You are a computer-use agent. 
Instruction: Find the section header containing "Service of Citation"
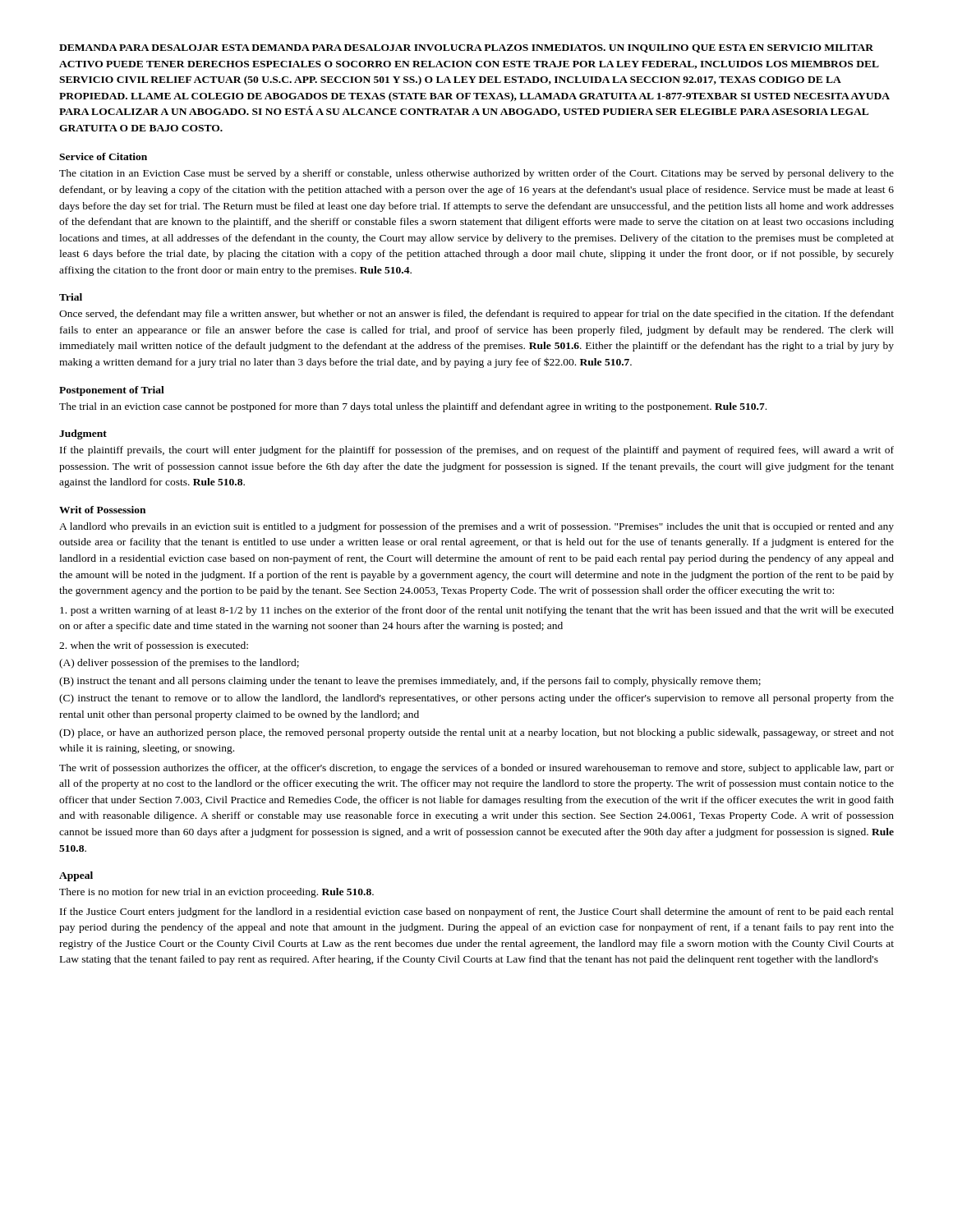pyautogui.click(x=103, y=157)
